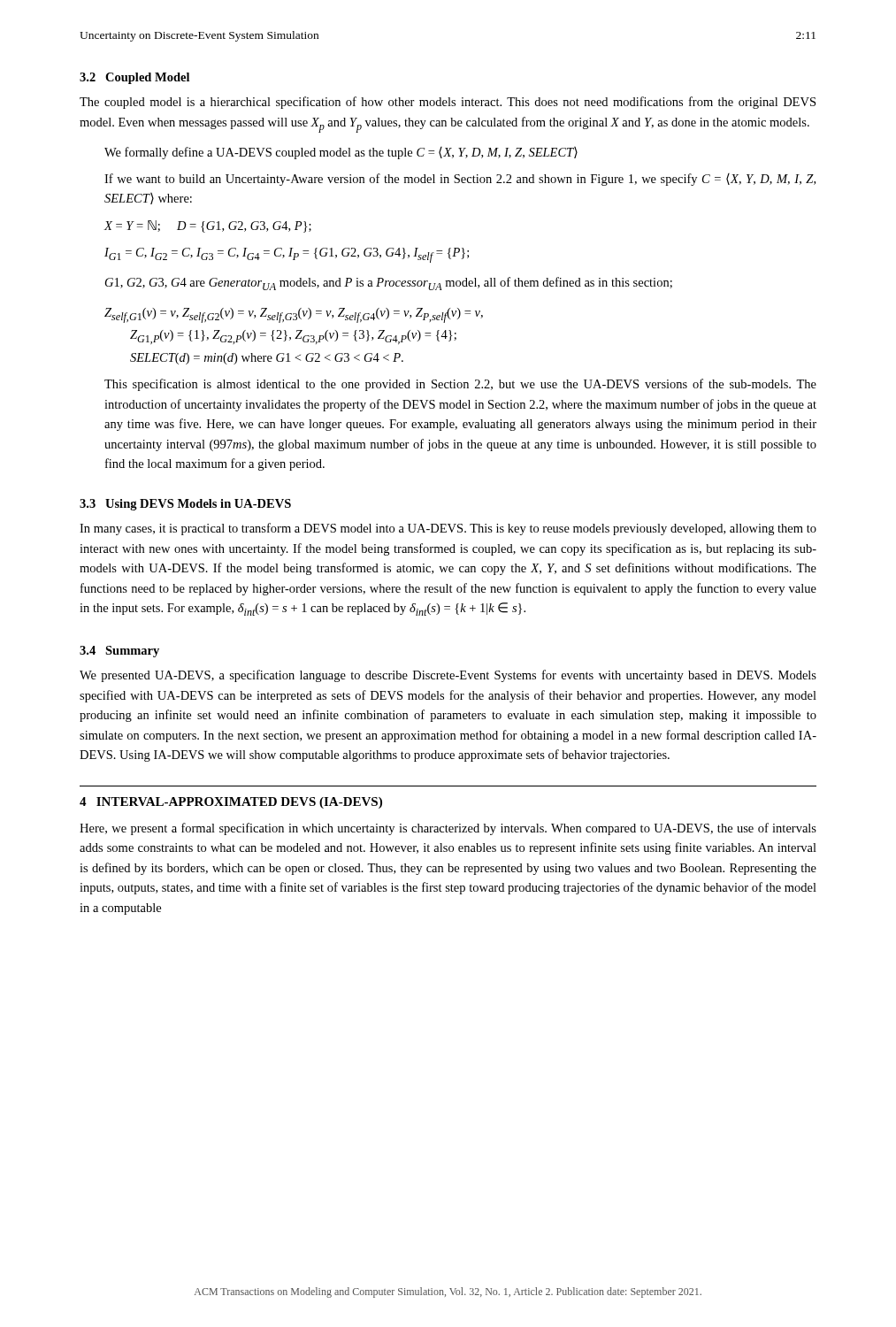896x1327 pixels.
Task: Click on the text block starting "3.4 Summary"
Action: pos(119,650)
